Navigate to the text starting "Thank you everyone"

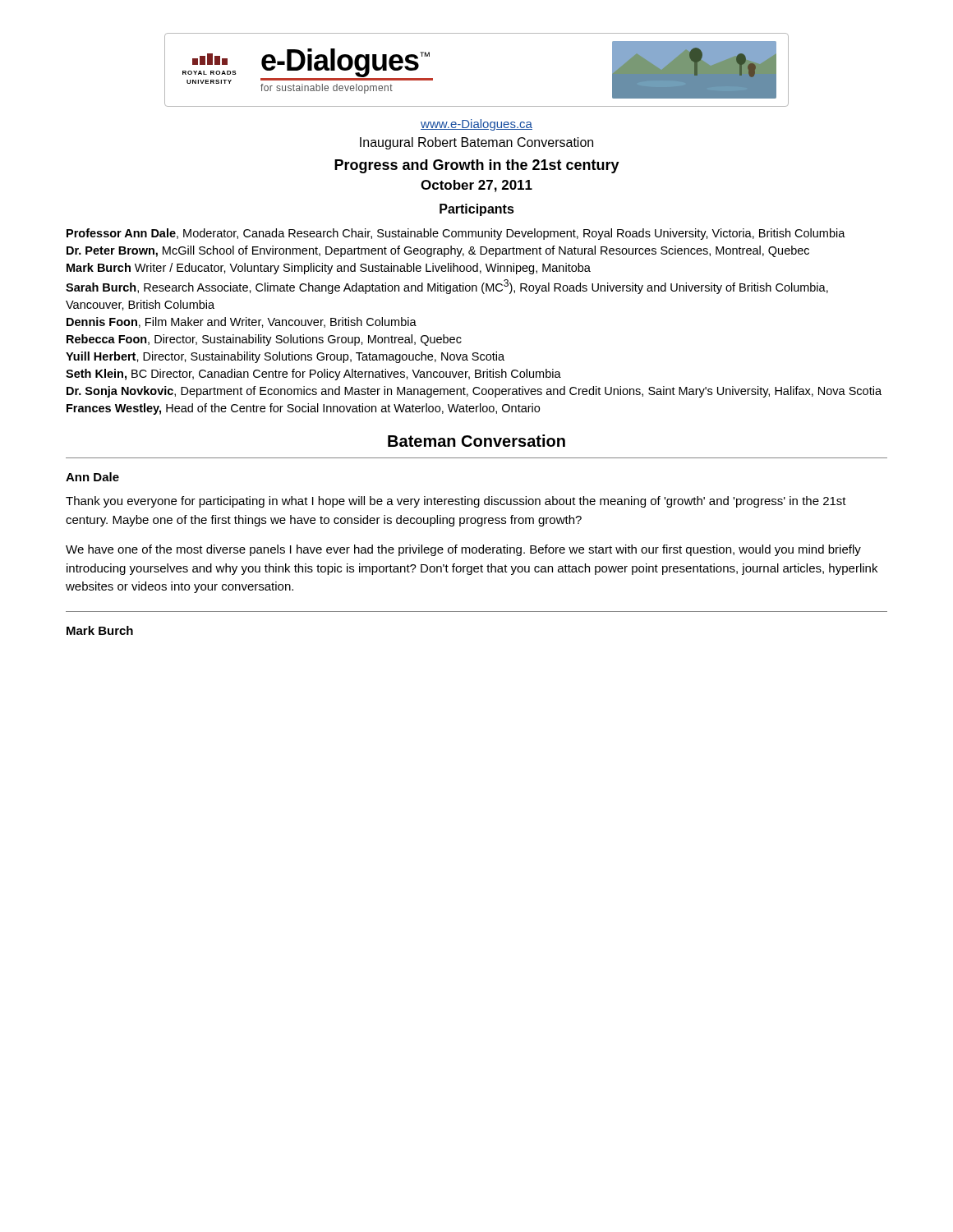pos(456,510)
